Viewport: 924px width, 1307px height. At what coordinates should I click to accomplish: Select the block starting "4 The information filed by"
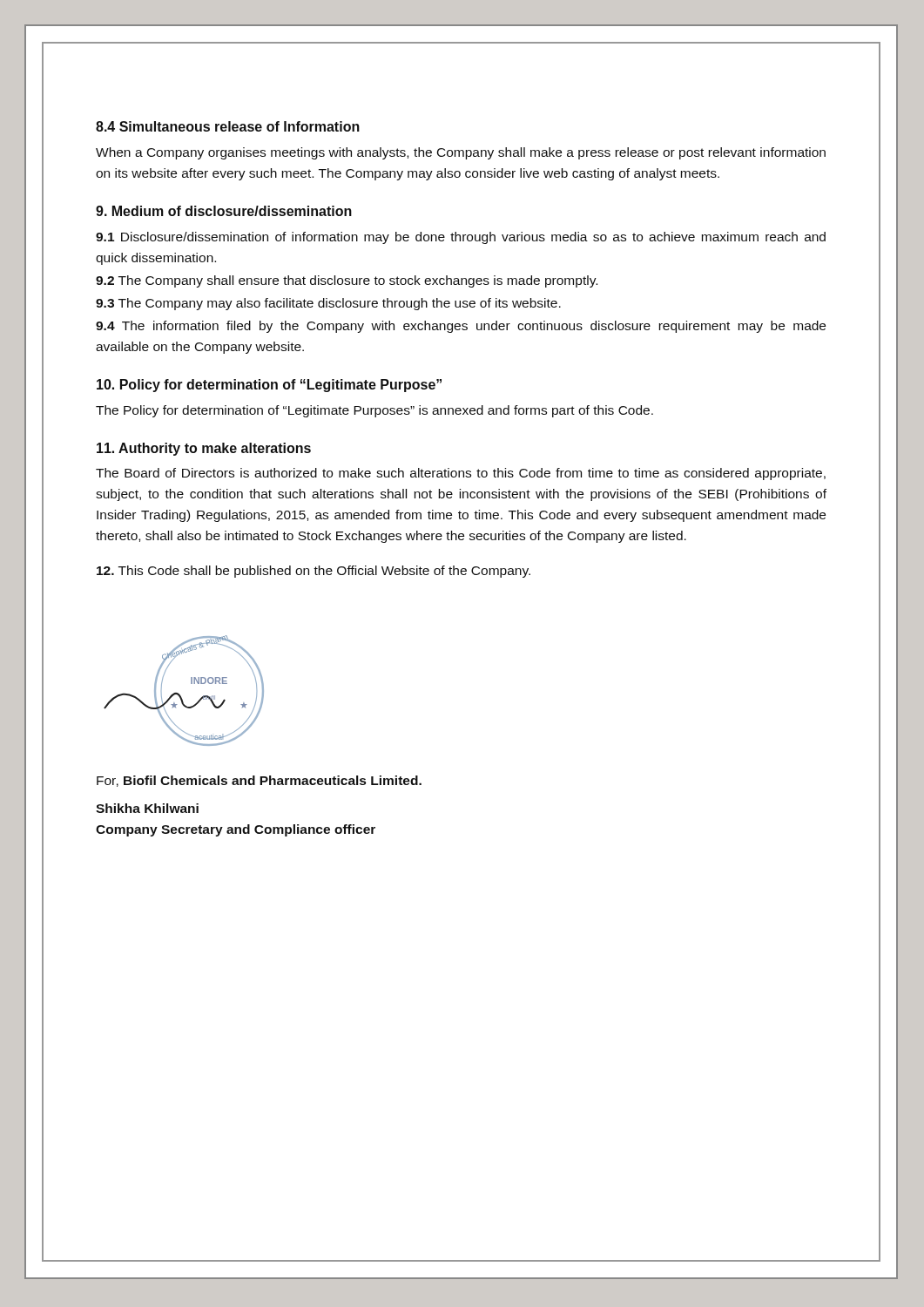461,336
